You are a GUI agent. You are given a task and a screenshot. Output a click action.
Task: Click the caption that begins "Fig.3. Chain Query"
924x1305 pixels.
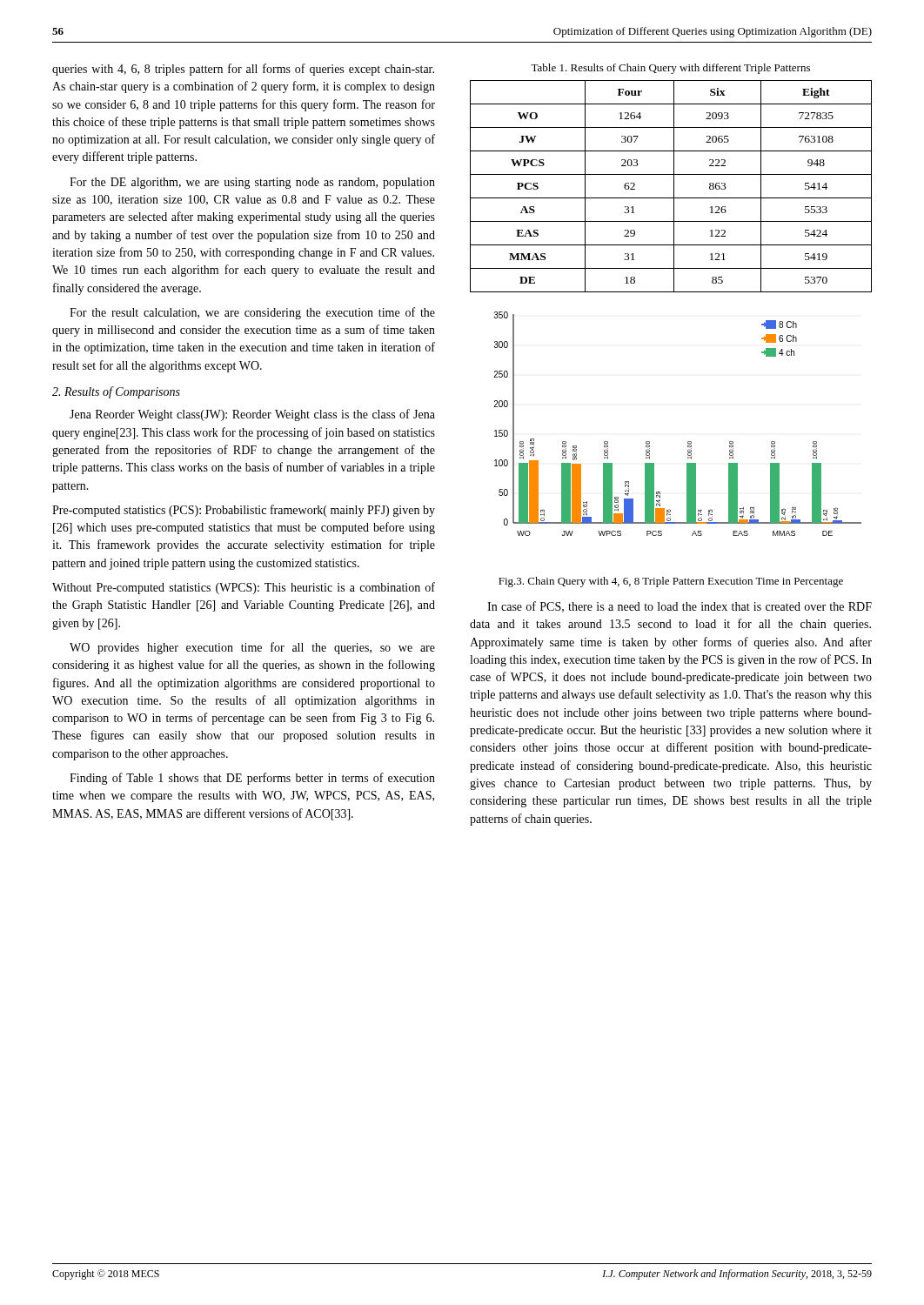(x=671, y=581)
